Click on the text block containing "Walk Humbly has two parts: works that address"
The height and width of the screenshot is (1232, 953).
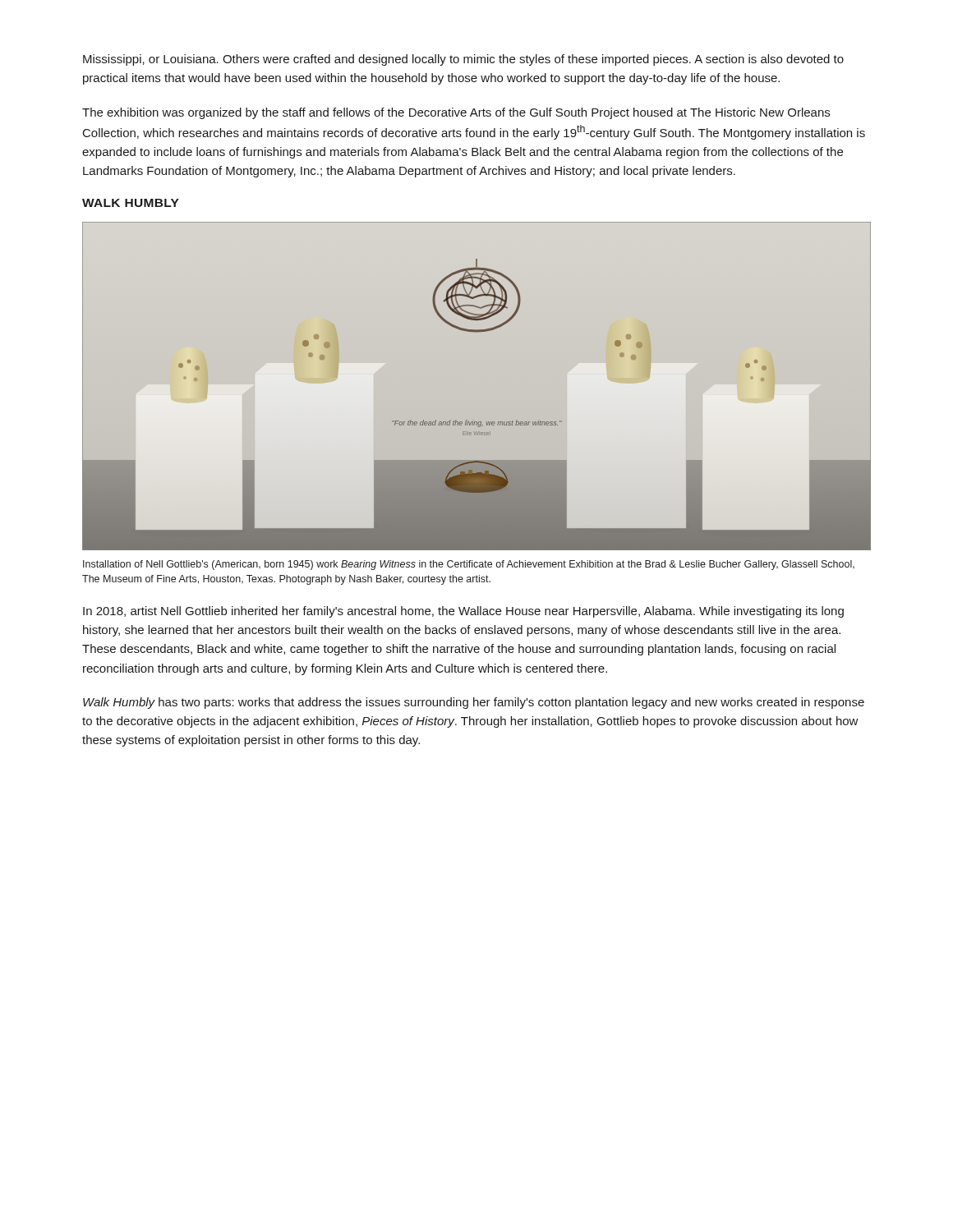click(473, 721)
